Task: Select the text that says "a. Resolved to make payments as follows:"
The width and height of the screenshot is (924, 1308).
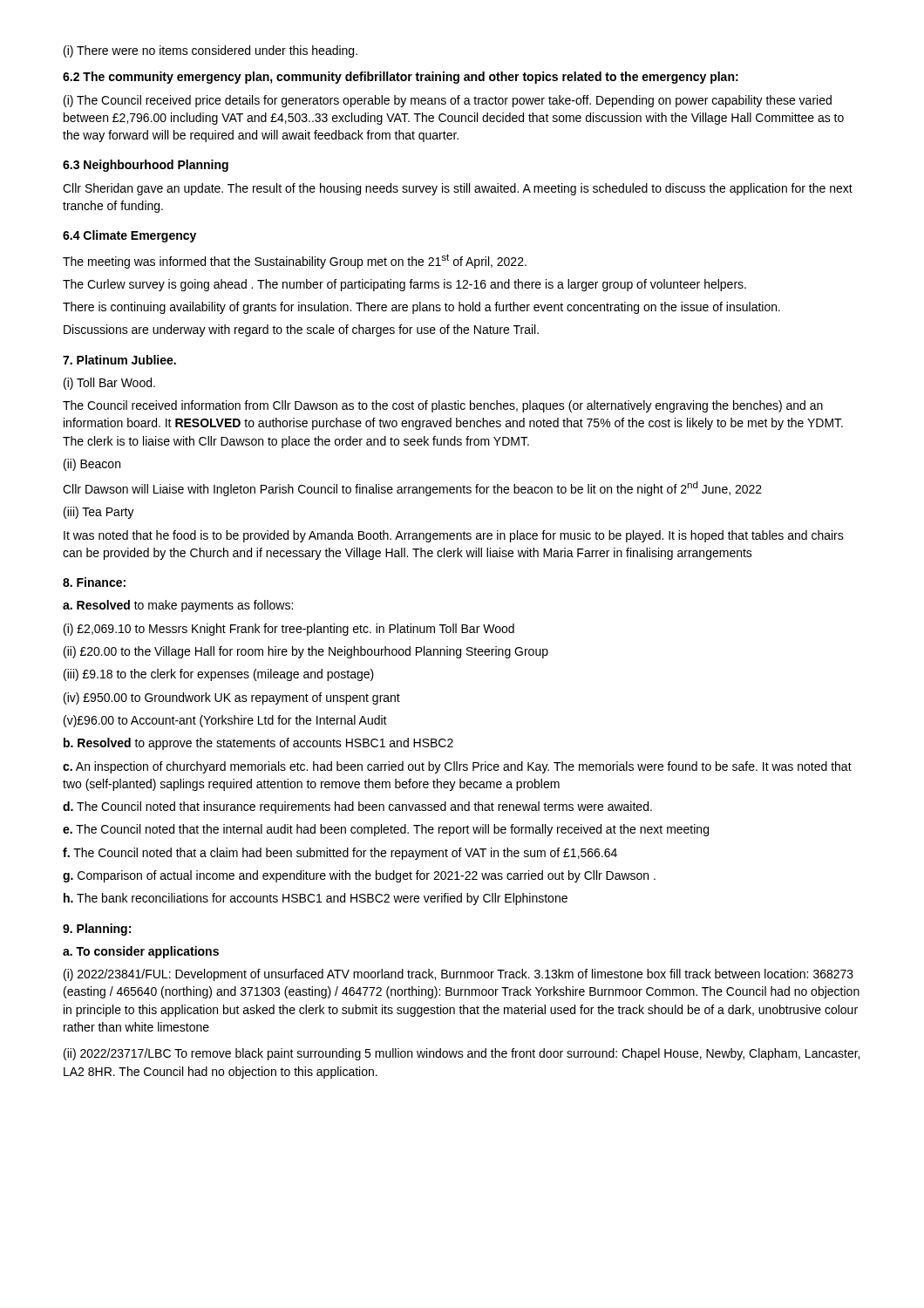Action: [178, 606]
